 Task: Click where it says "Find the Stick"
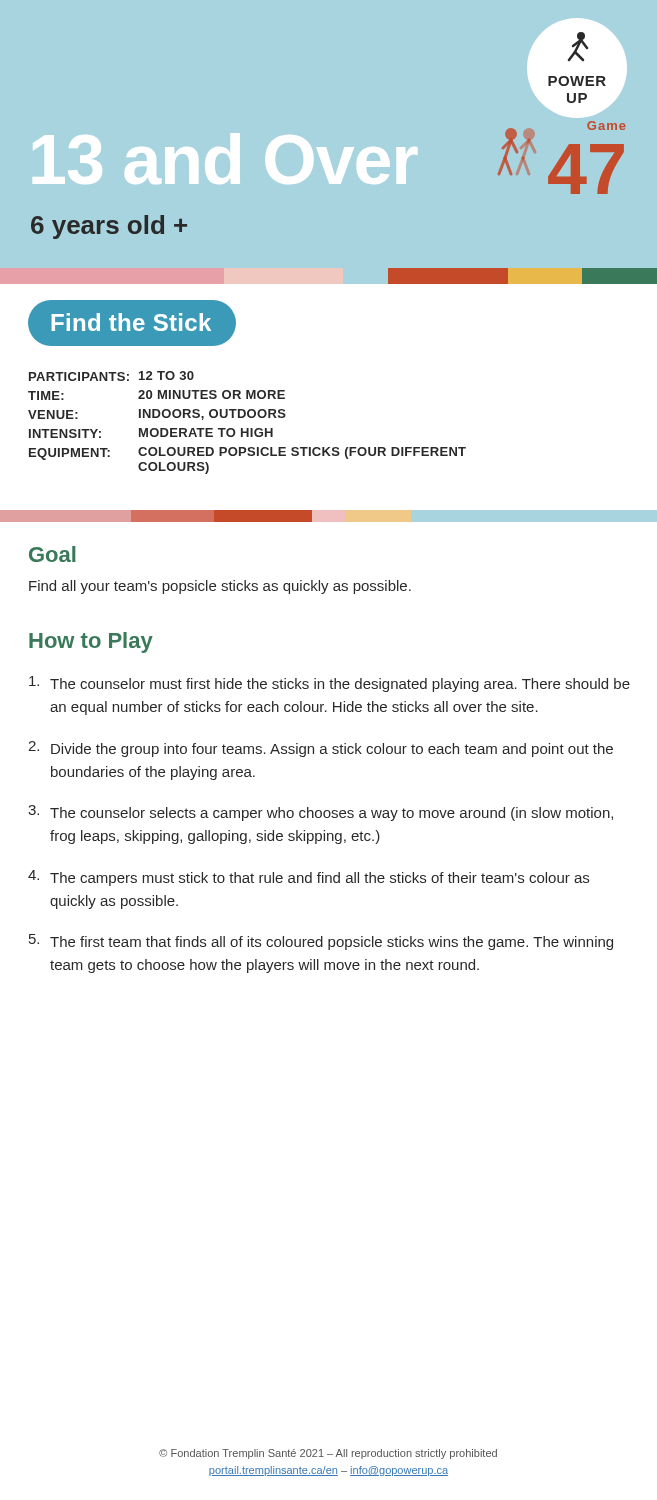pyautogui.click(x=131, y=322)
